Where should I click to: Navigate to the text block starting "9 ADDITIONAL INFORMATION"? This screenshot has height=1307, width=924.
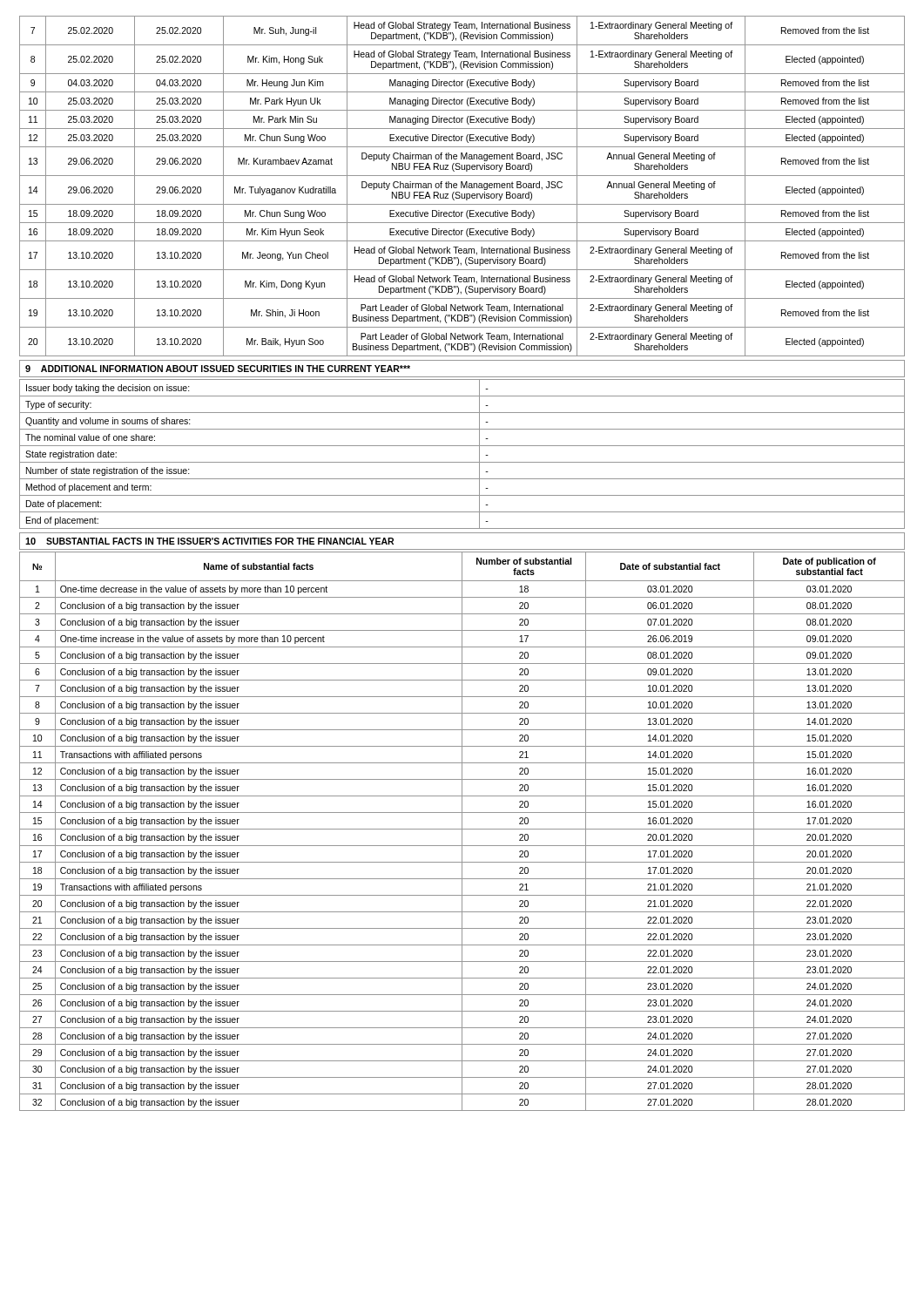[462, 369]
